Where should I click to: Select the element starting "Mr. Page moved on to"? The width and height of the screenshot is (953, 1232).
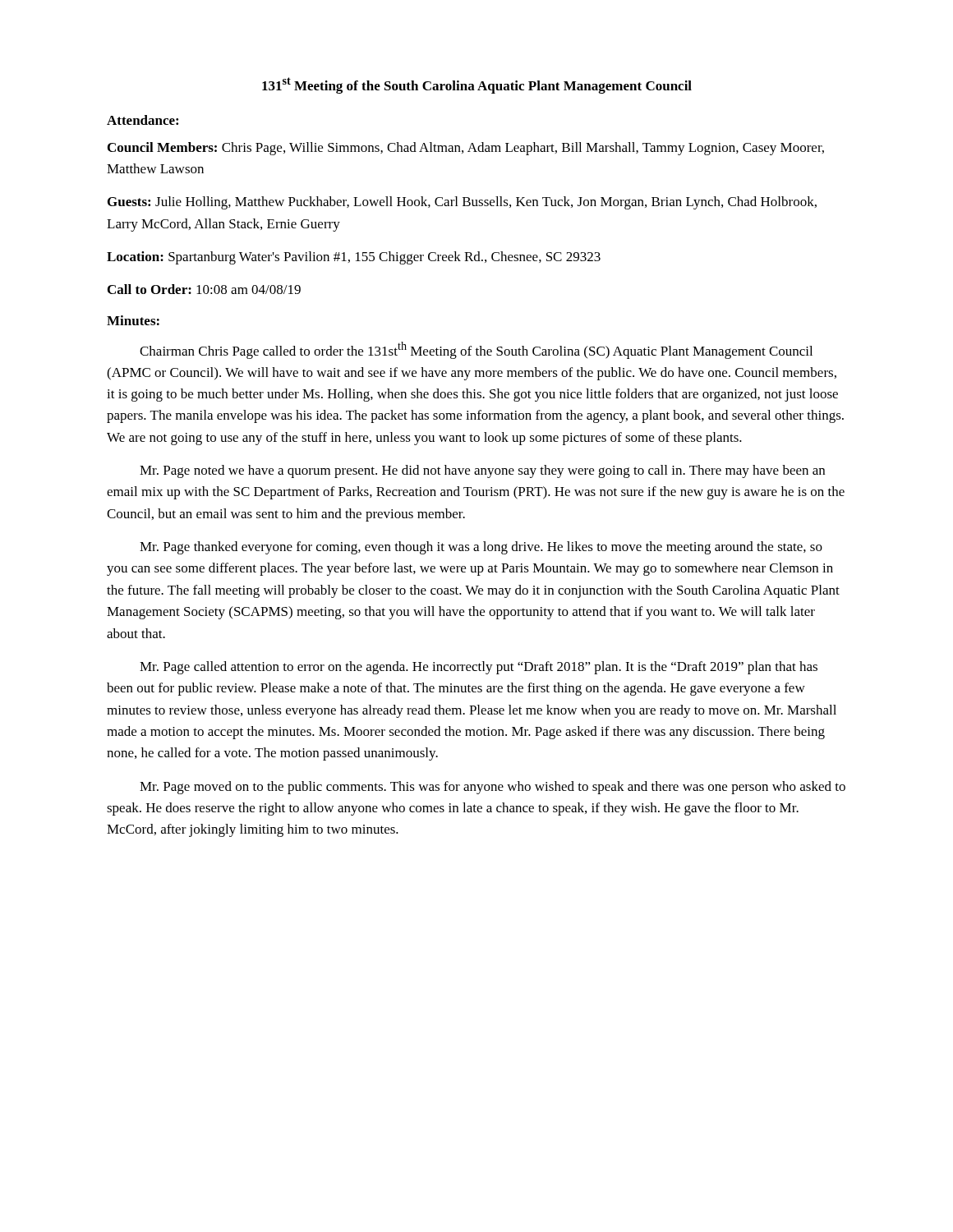coord(476,808)
